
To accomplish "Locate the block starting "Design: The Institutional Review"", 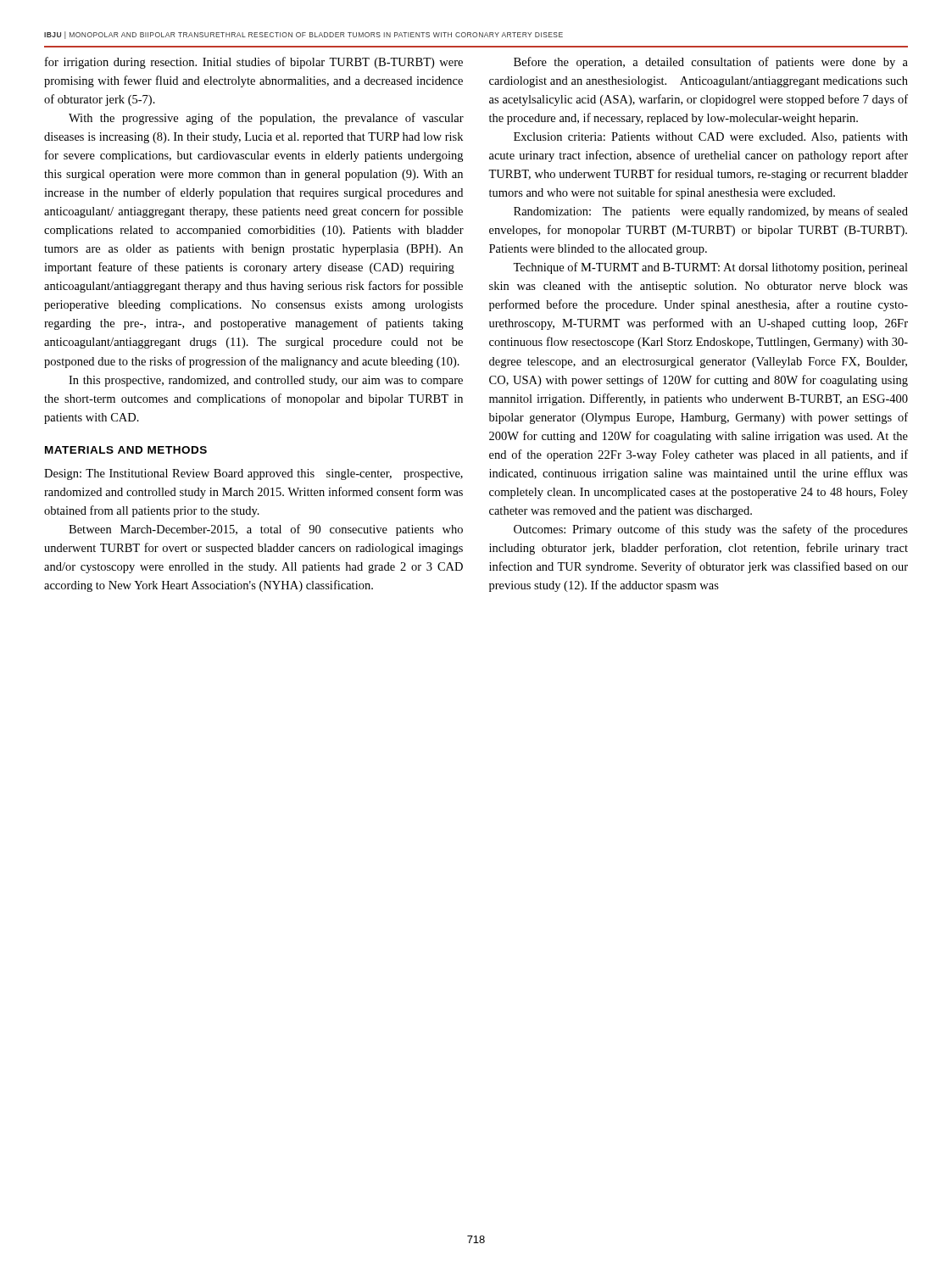I will tap(254, 529).
